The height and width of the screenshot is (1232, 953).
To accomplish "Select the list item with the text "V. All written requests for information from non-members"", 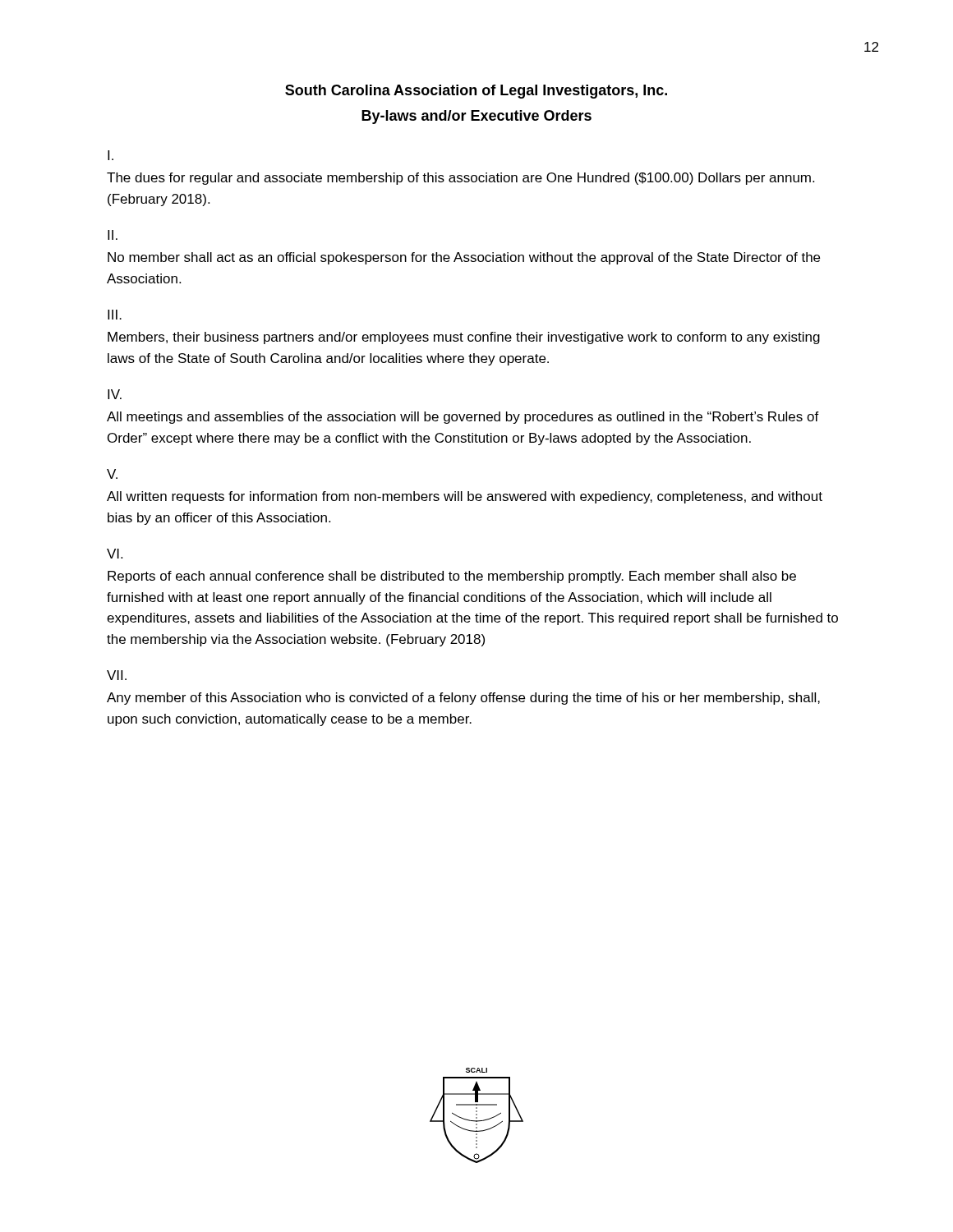I will [x=476, y=497].
